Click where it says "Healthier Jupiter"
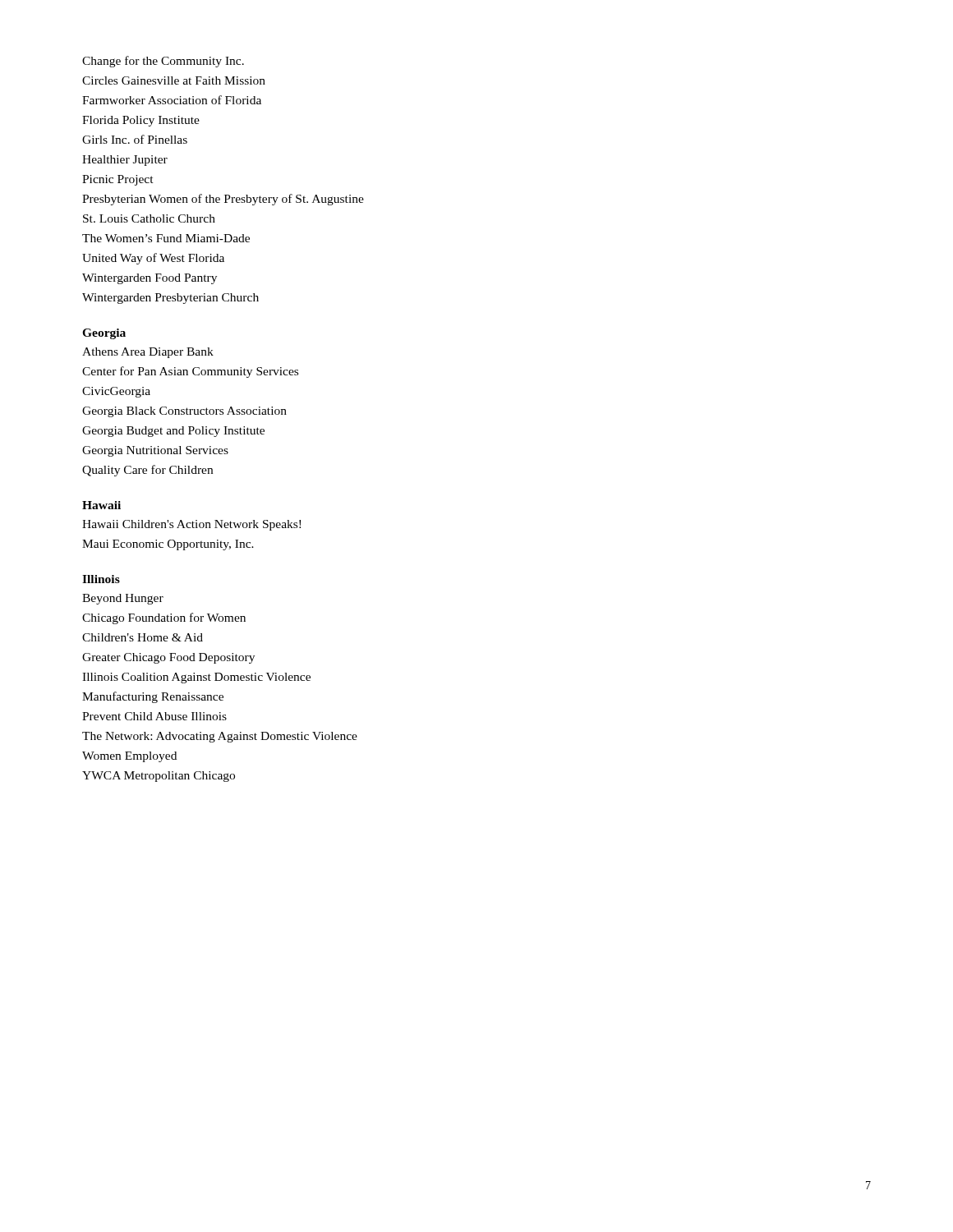Image resolution: width=953 pixels, height=1232 pixels. click(x=125, y=159)
